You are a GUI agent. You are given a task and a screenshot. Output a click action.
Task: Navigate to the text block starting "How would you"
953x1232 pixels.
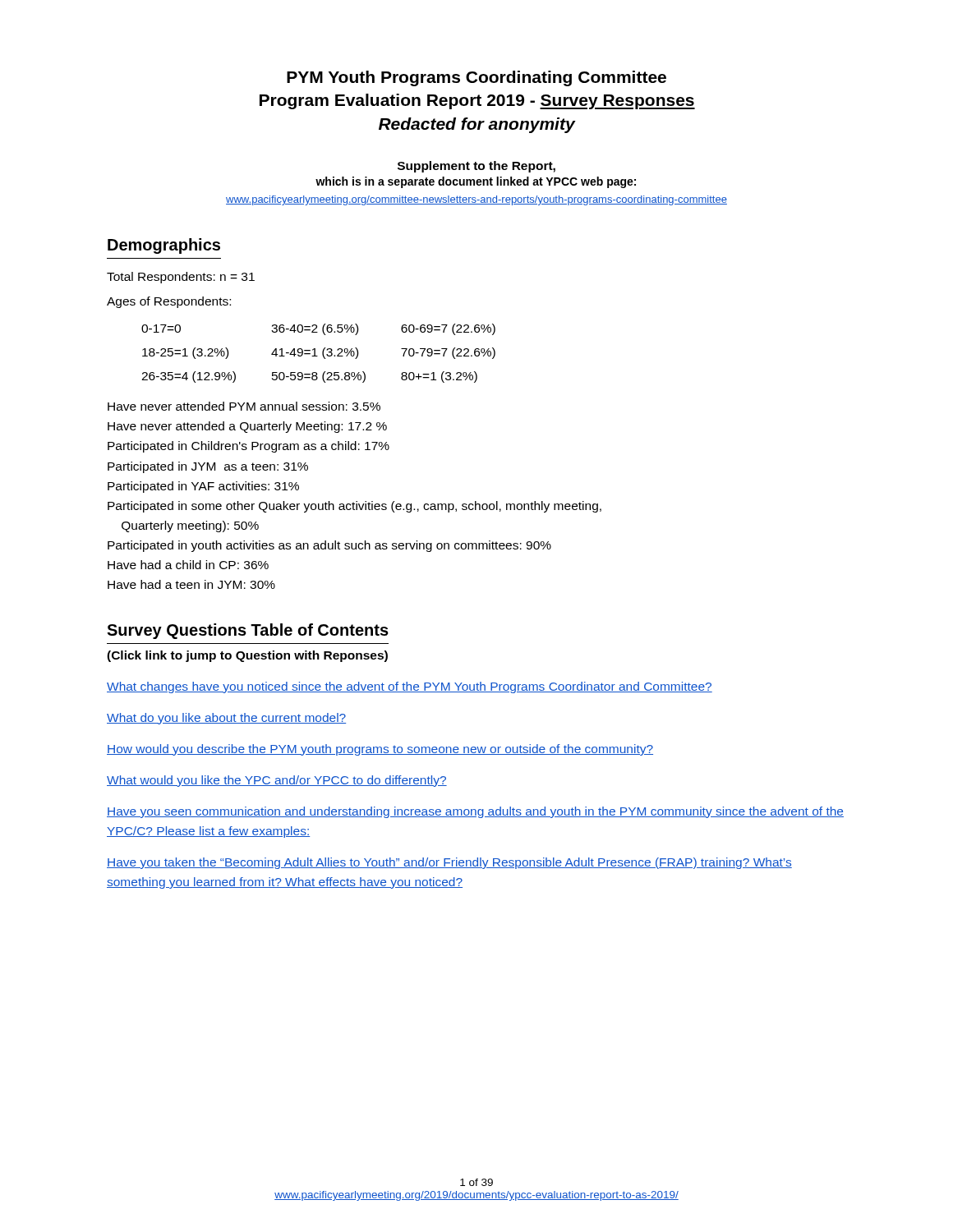476,749
